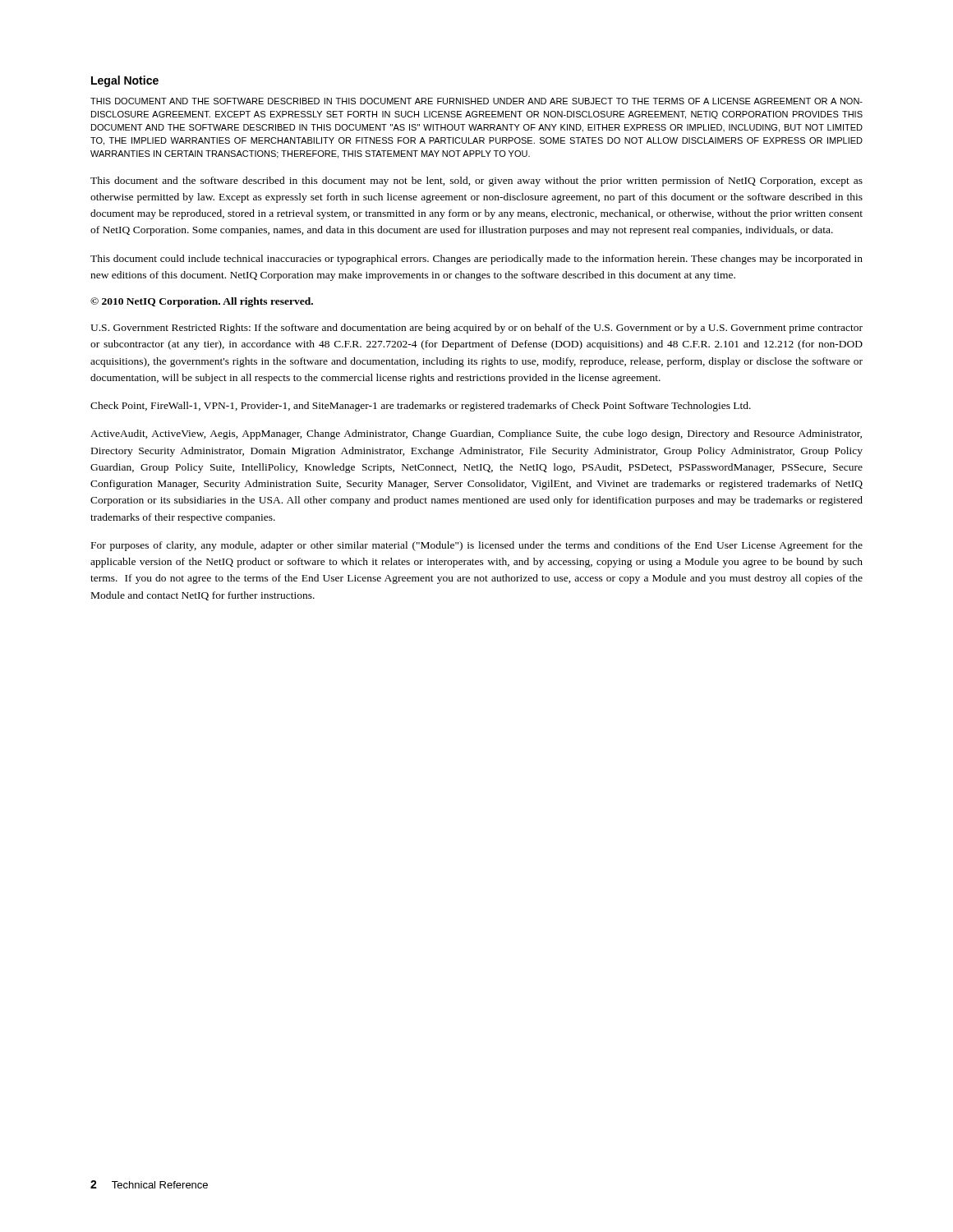Select the text block containing "This document could include technical inaccuracies or"
Viewport: 953px width, 1232px height.
click(x=476, y=266)
